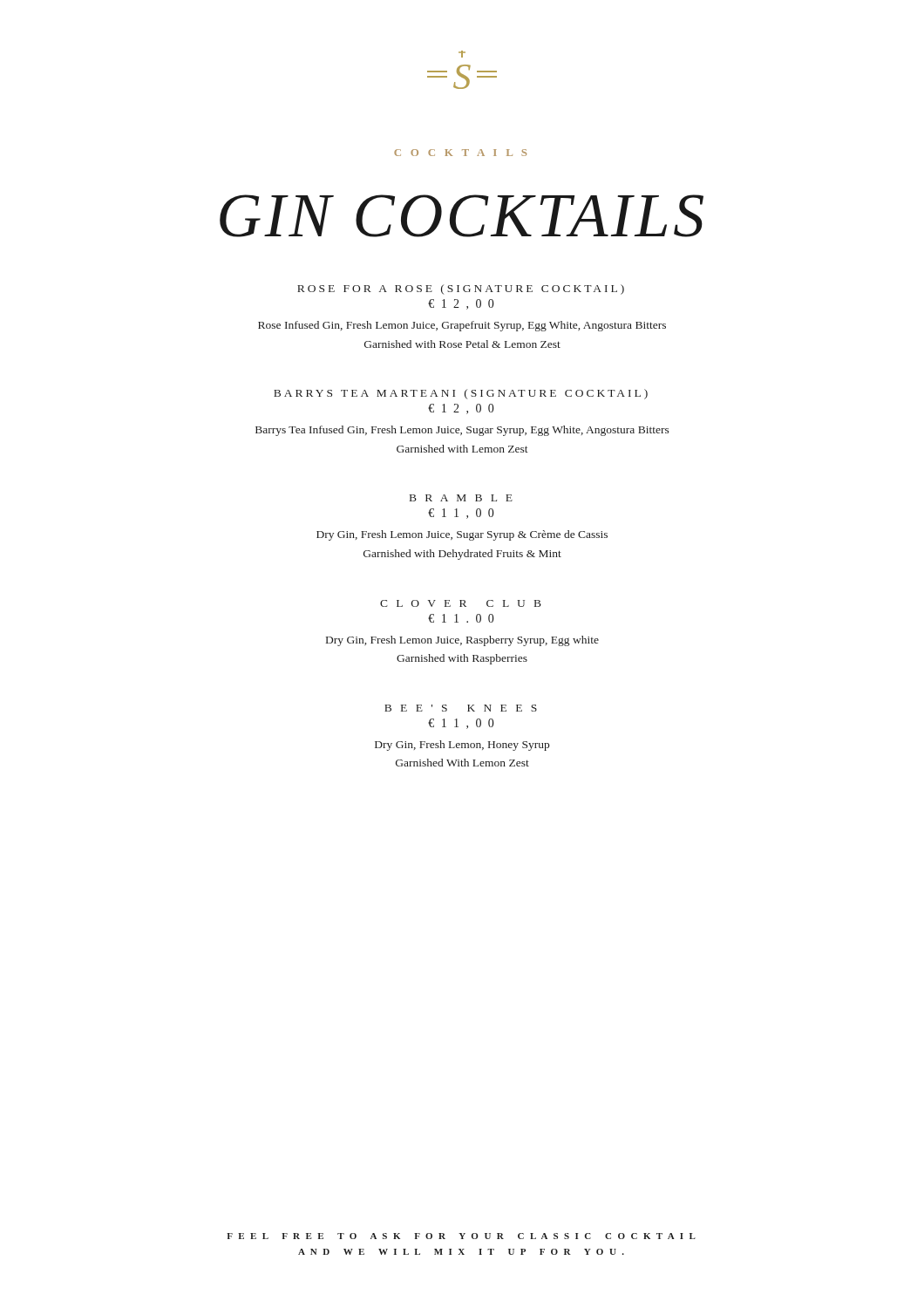924x1308 pixels.
Task: Point to the text block starting "BARRYS TEA MARTEANI (SIGNATURE COCKTAIL) € 1 2"
Action: tap(462, 422)
